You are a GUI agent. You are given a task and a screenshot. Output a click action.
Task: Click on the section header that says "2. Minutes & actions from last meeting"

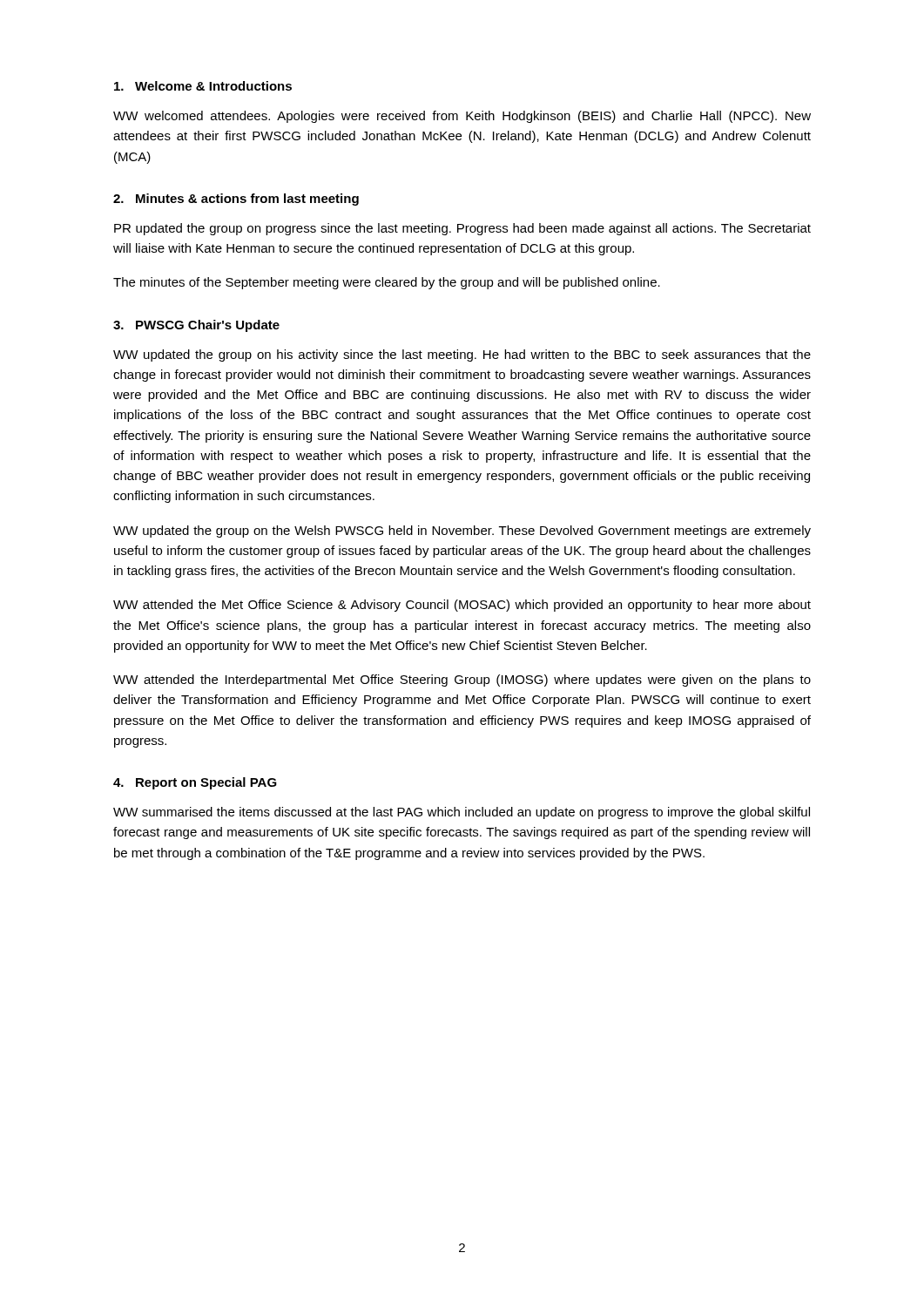point(236,198)
